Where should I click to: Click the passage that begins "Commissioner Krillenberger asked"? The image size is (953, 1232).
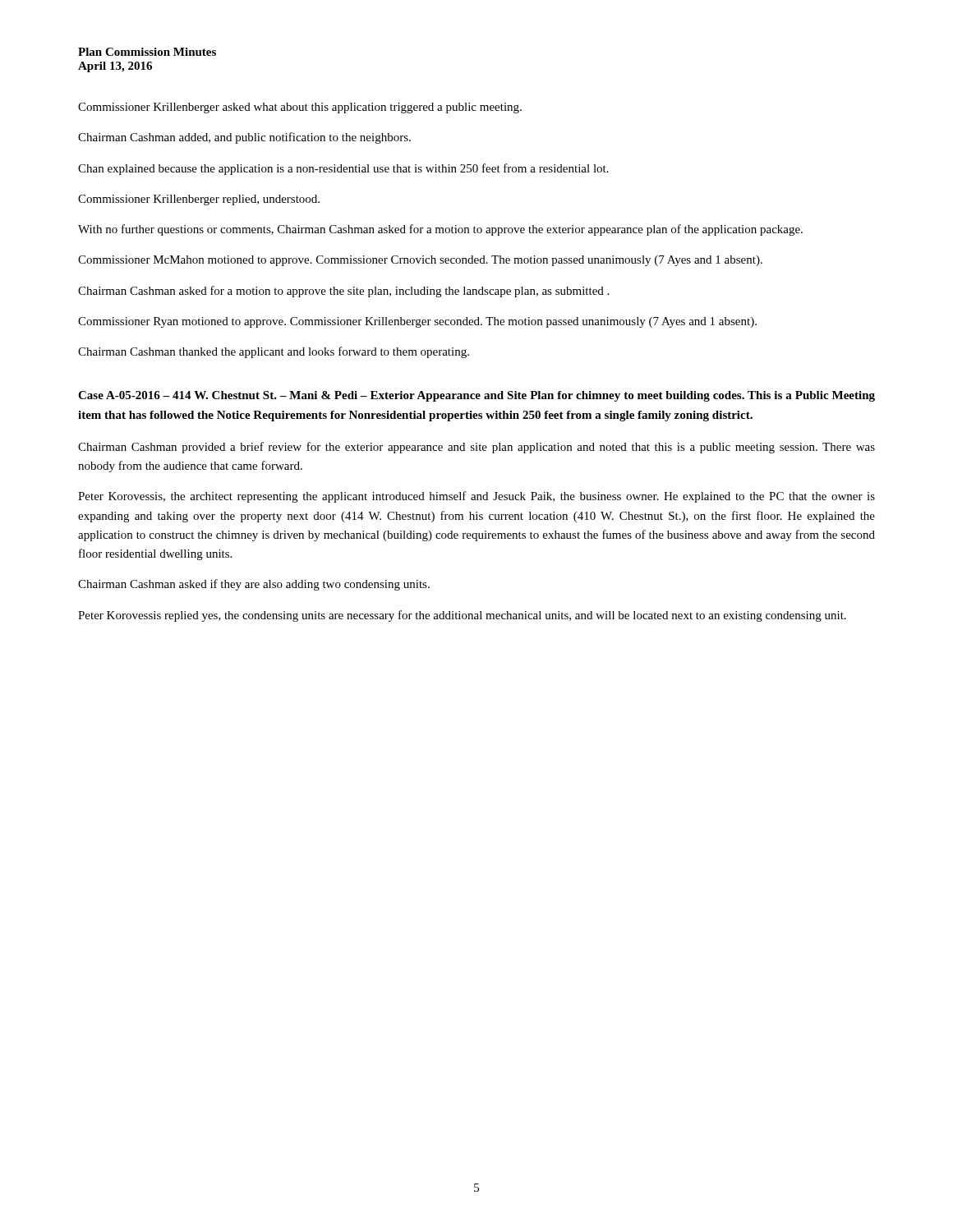coord(300,107)
